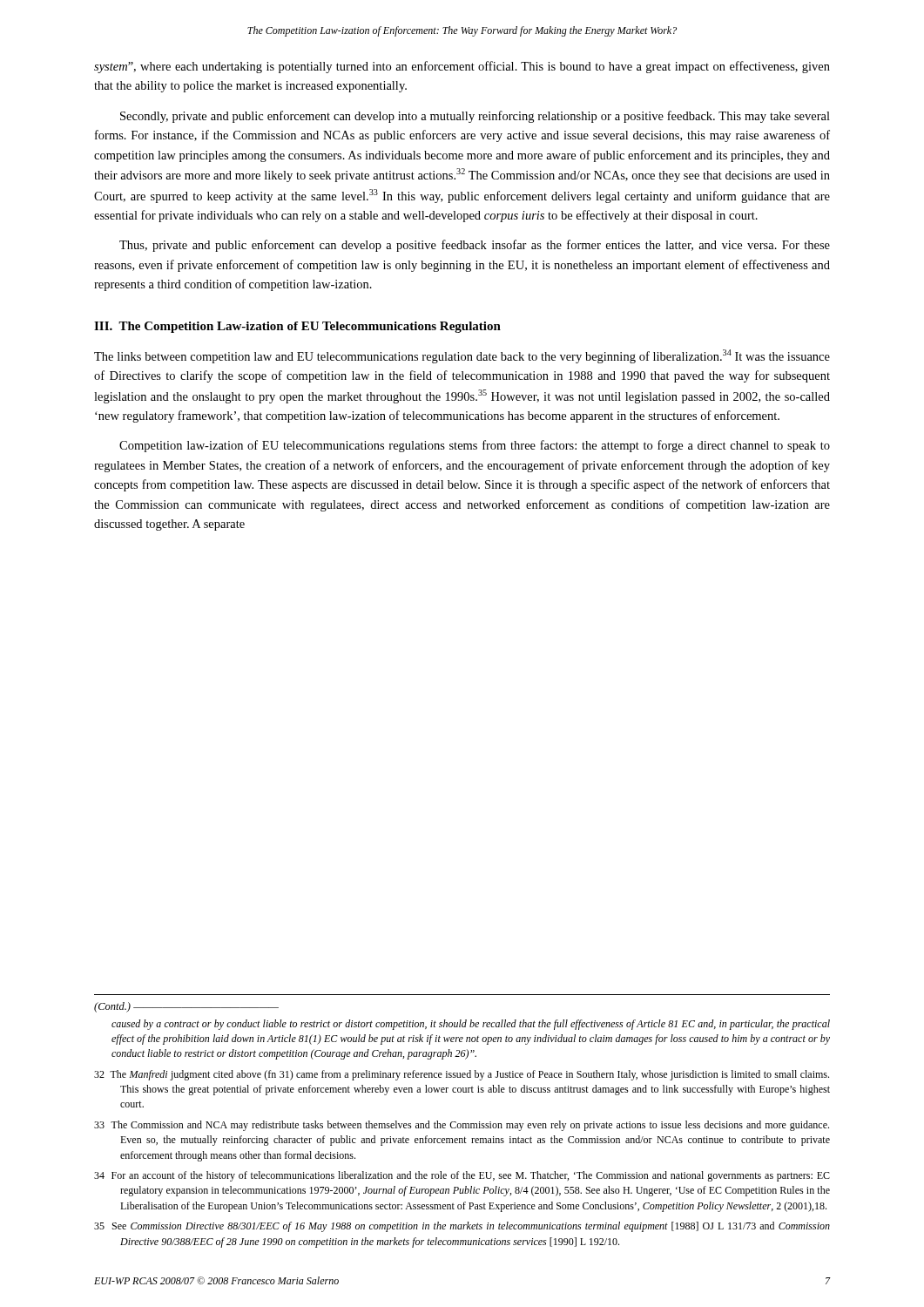924x1307 pixels.
Task: Click on the text block with the text "Thus, private and public enforcement can"
Action: pyautogui.click(x=462, y=265)
